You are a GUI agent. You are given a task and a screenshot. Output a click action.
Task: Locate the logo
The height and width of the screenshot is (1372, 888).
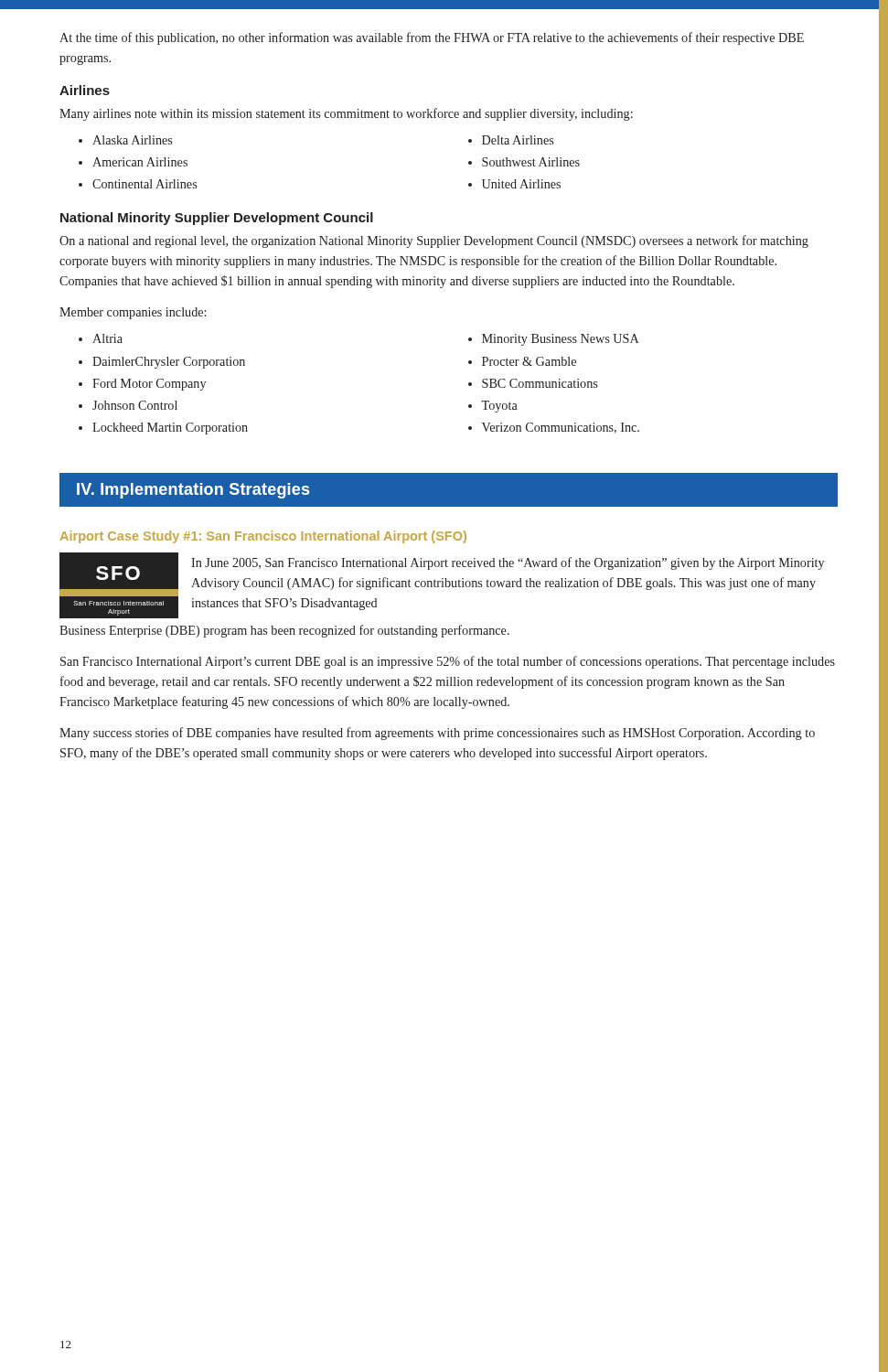[119, 586]
